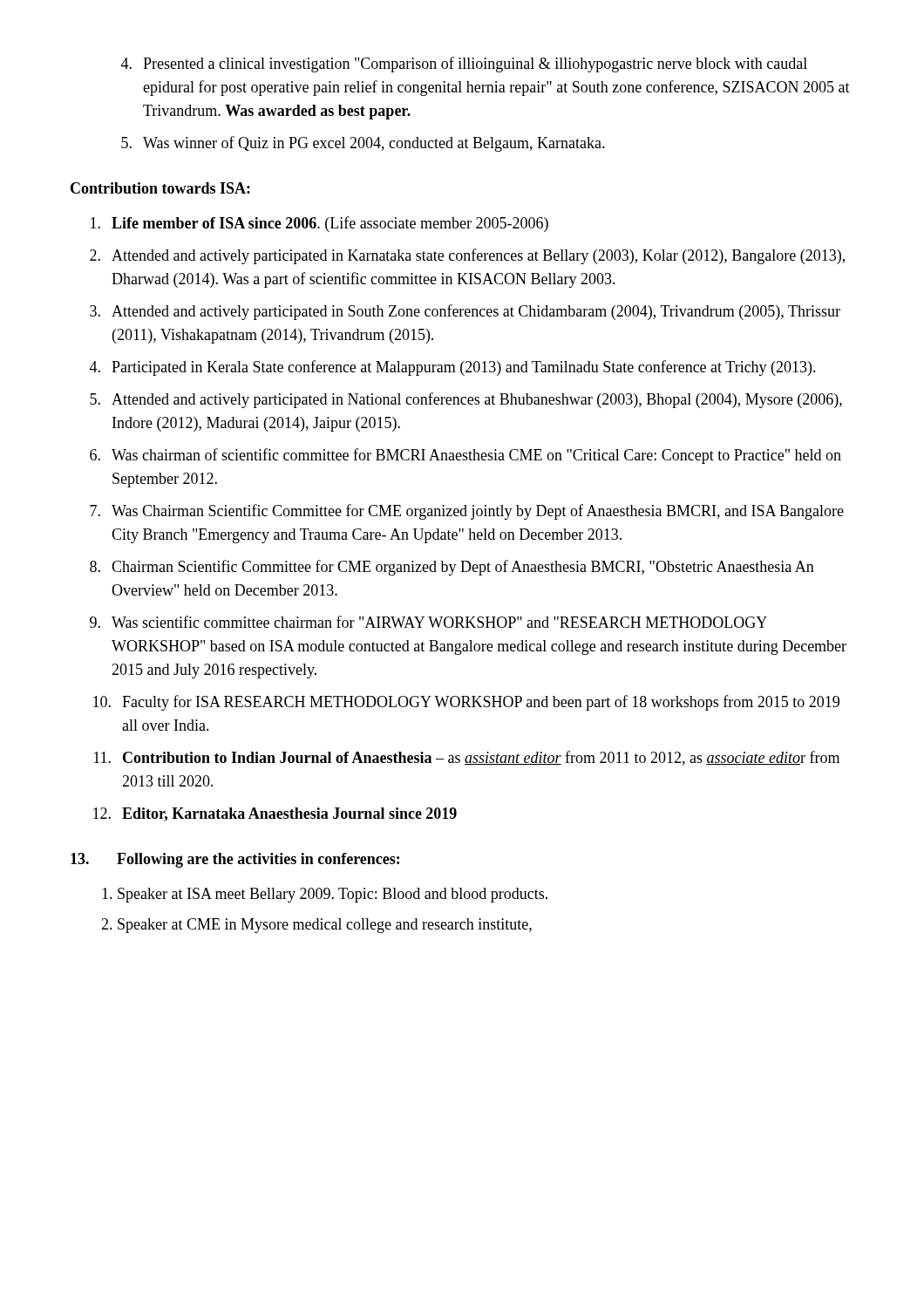The width and height of the screenshot is (924, 1308).
Task: Point to the block starting "10. Faculty for ISA RESEARCH METHODOLOGY WORKSHOP and"
Action: pos(462,714)
